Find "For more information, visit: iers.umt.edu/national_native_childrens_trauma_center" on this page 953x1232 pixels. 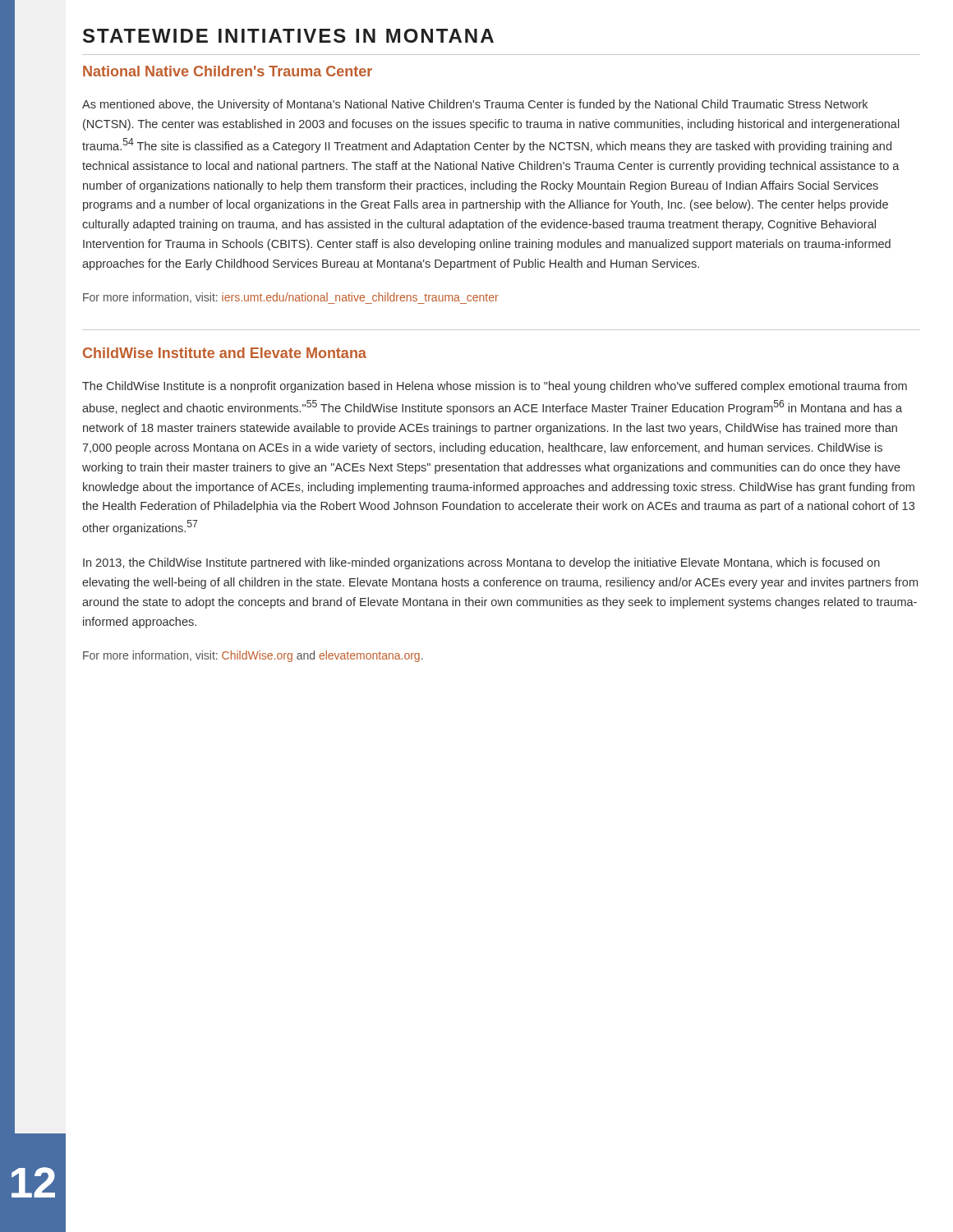(x=501, y=298)
